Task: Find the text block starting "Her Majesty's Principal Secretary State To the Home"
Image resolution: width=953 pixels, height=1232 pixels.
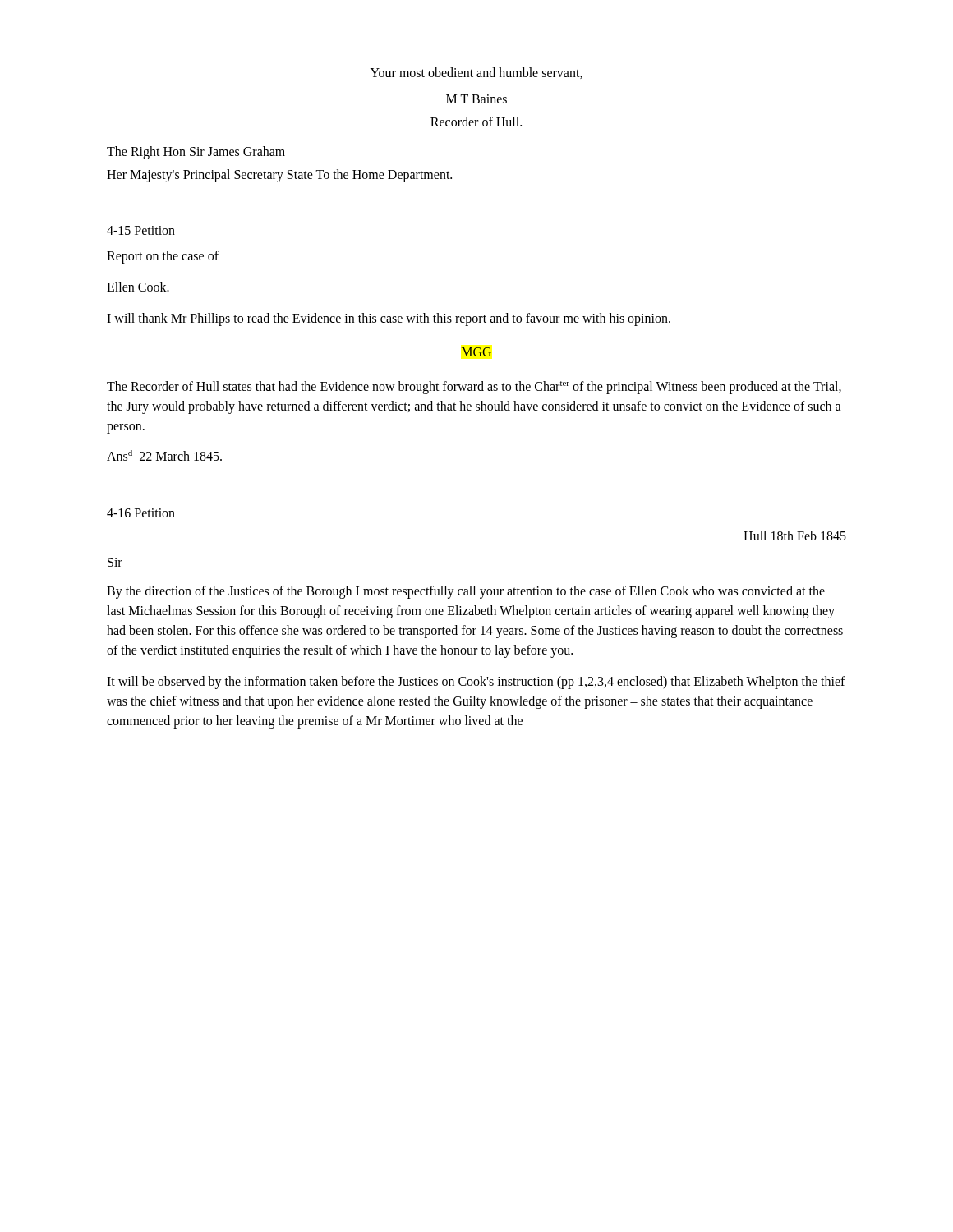Action: coord(280,175)
